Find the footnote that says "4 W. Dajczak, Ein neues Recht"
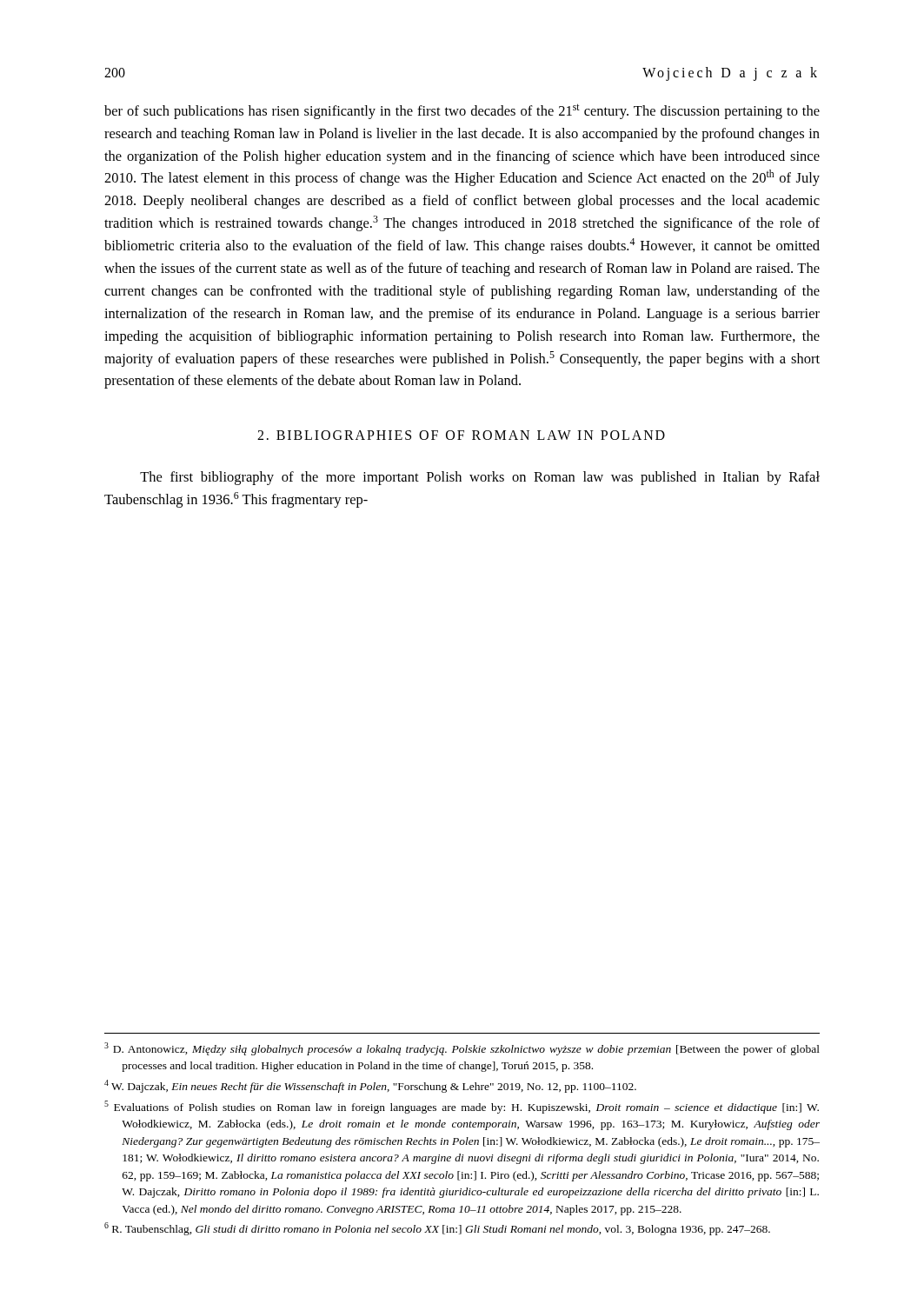This screenshot has width=924, height=1304. point(371,1085)
